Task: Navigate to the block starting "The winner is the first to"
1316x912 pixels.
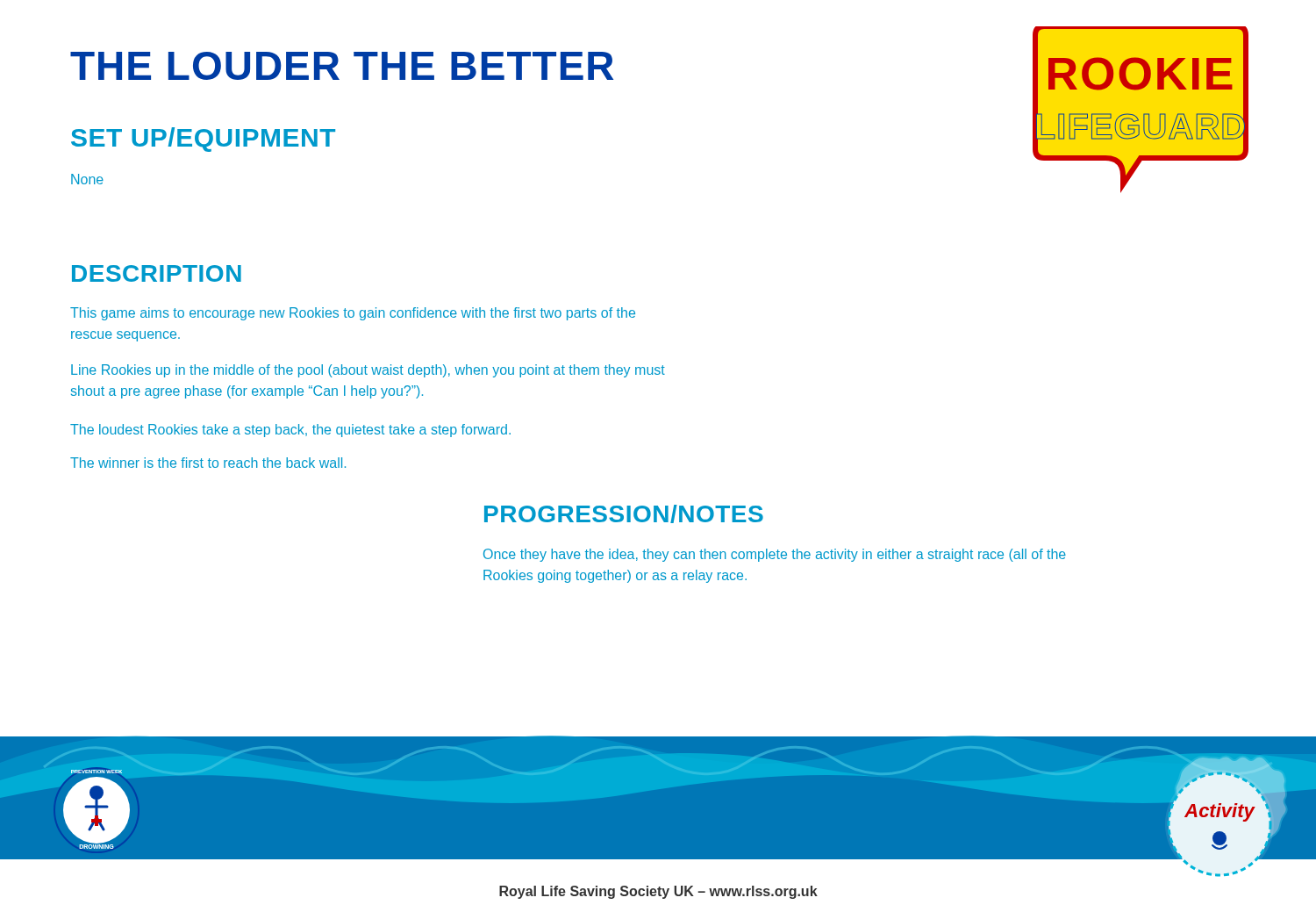Action: click(x=209, y=463)
